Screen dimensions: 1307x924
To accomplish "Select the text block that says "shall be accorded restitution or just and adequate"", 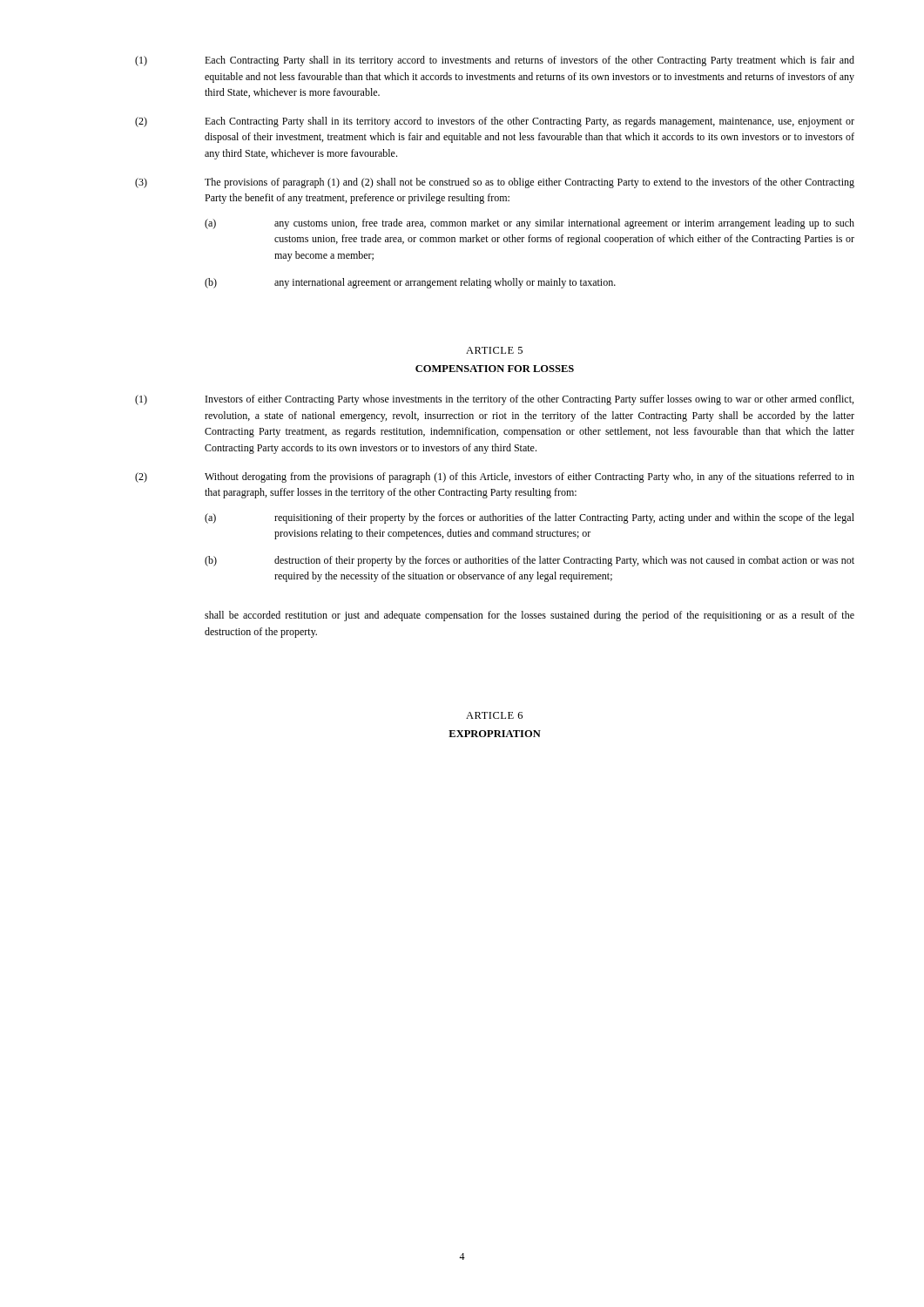I will [529, 623].
